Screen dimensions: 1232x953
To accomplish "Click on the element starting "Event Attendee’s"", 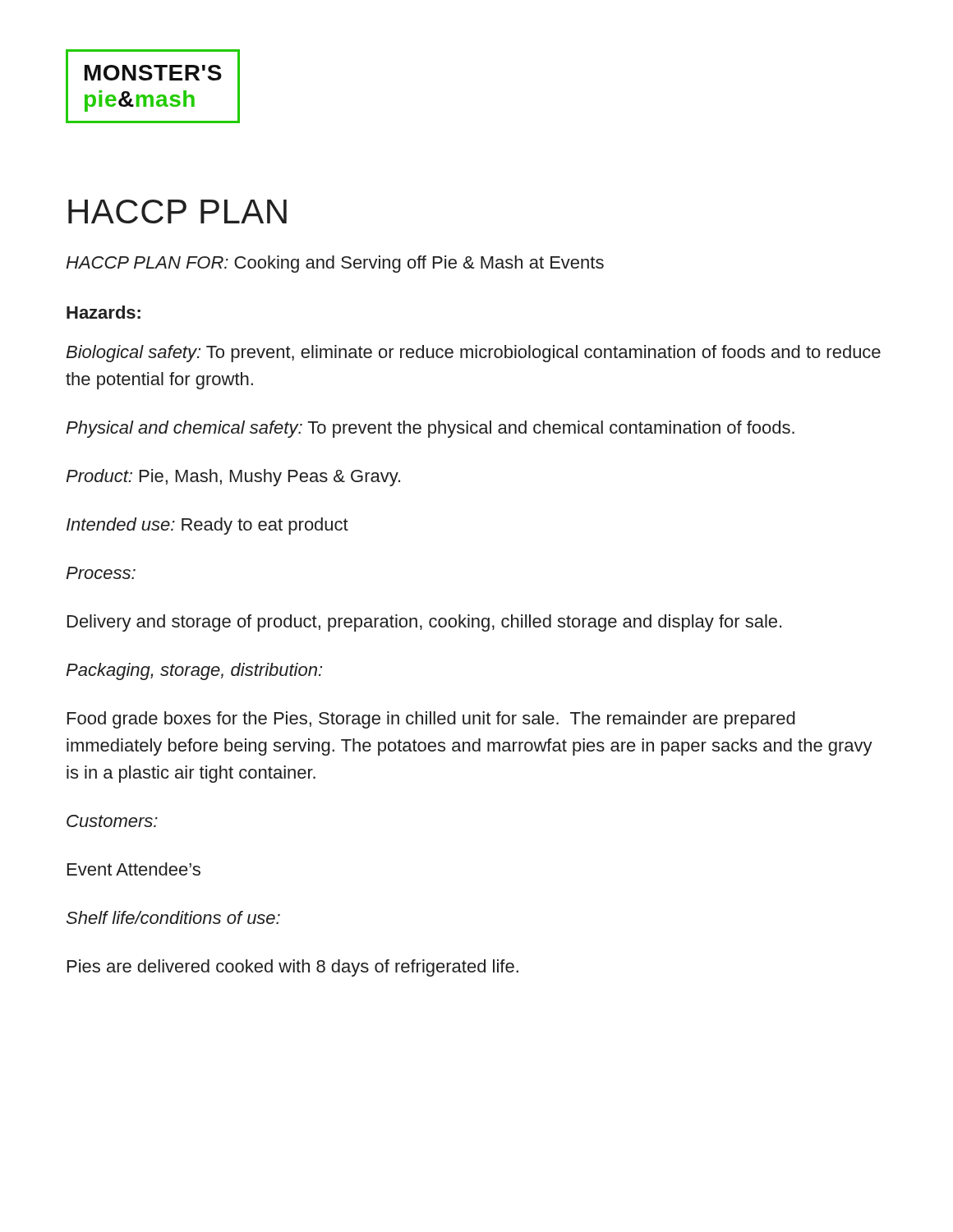I will click(x=134, y=869).
